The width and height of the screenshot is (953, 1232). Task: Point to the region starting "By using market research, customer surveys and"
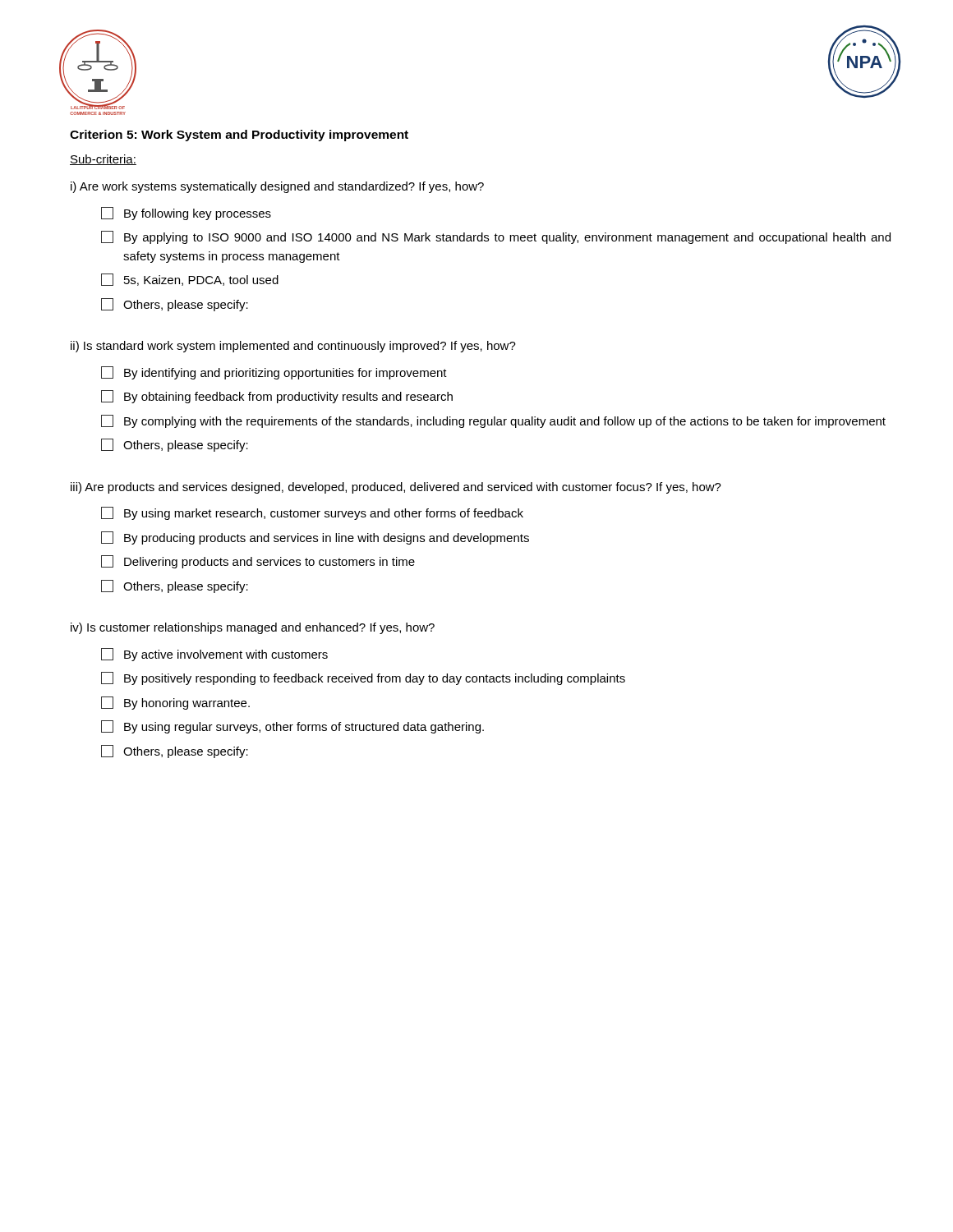coord(496,513)
